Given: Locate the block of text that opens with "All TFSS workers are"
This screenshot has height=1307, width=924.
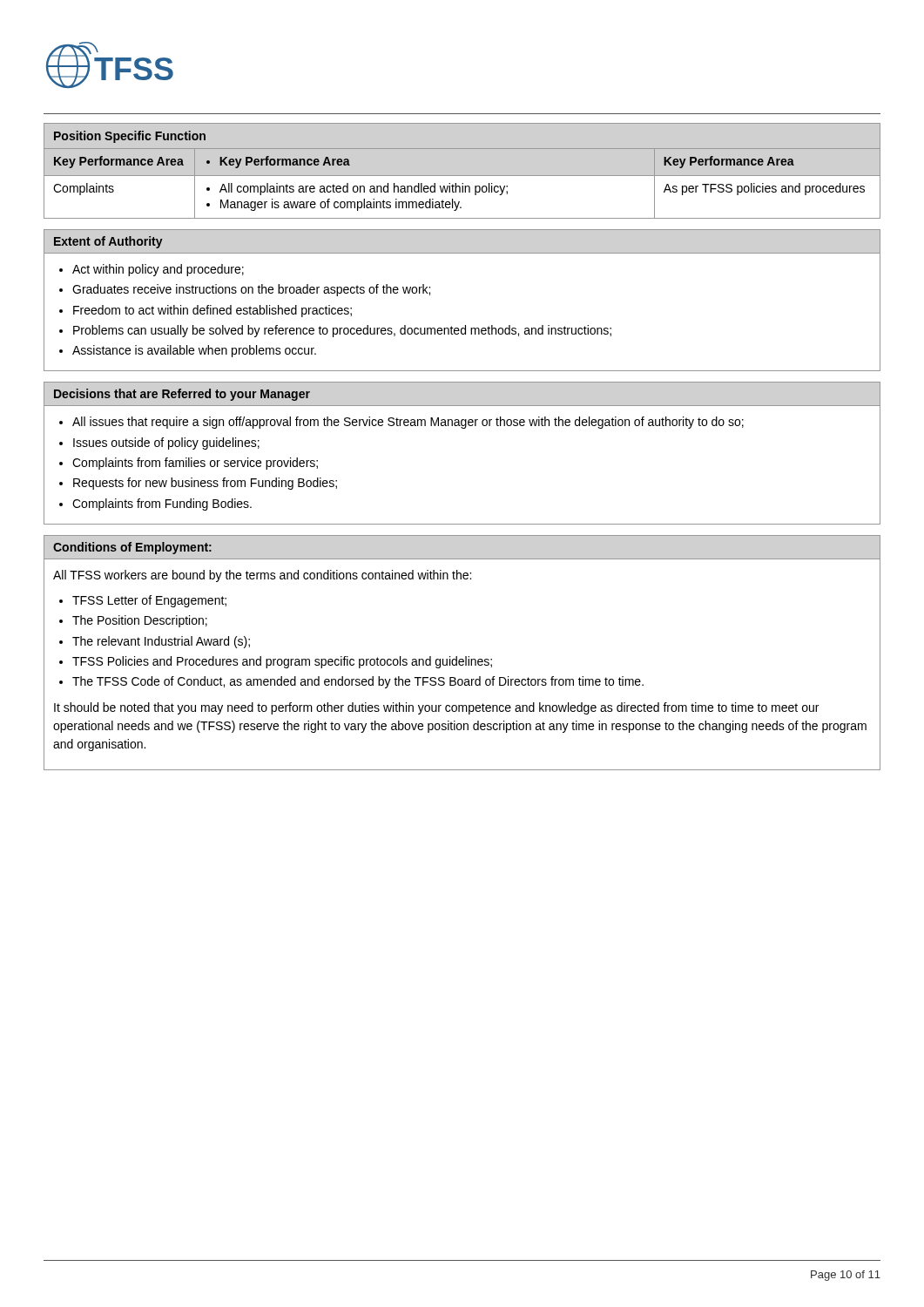Looking at the screenshot, I should (x=263, y=575).
